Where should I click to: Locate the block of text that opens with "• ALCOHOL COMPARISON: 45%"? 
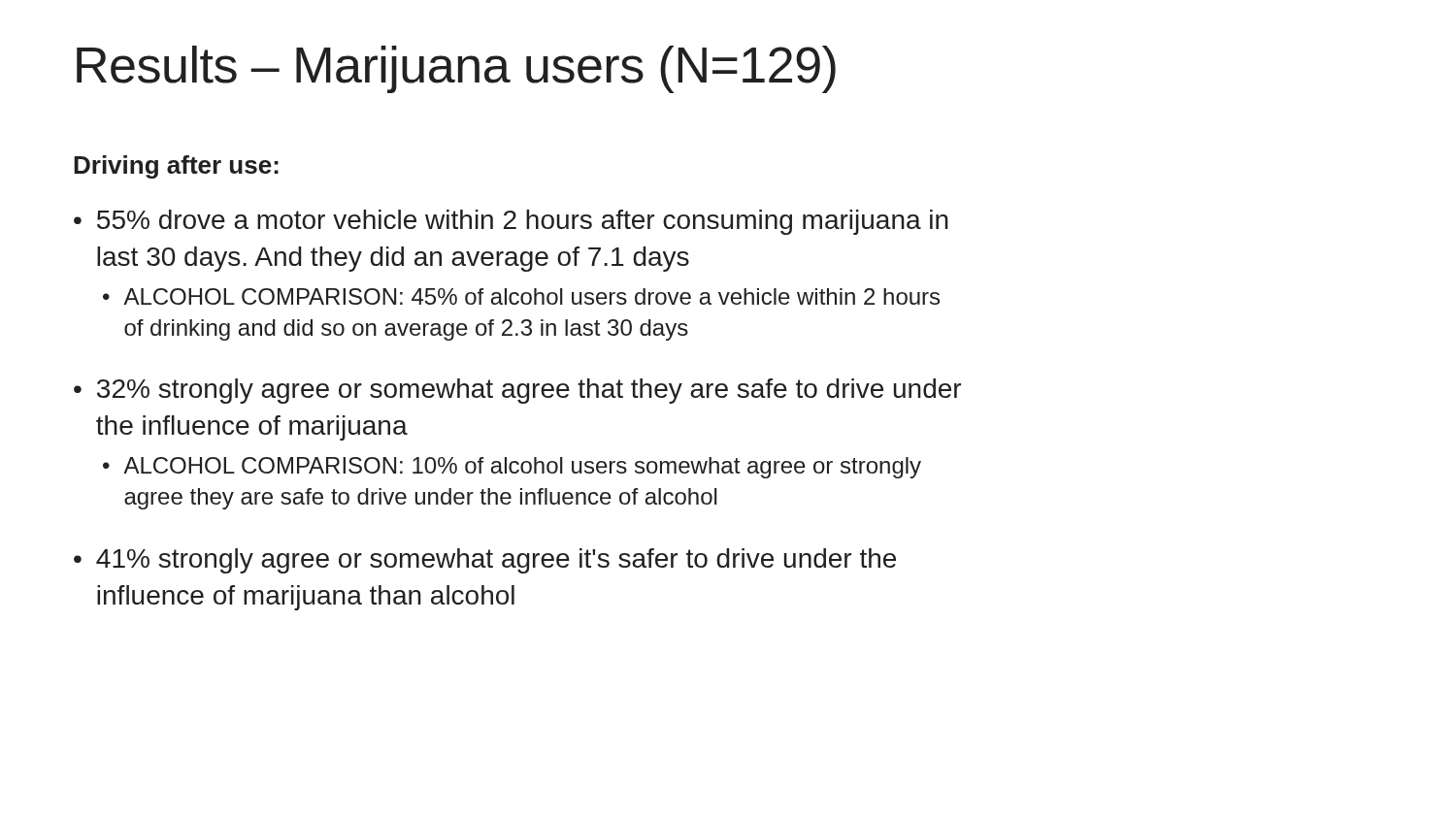click(521, 312)
